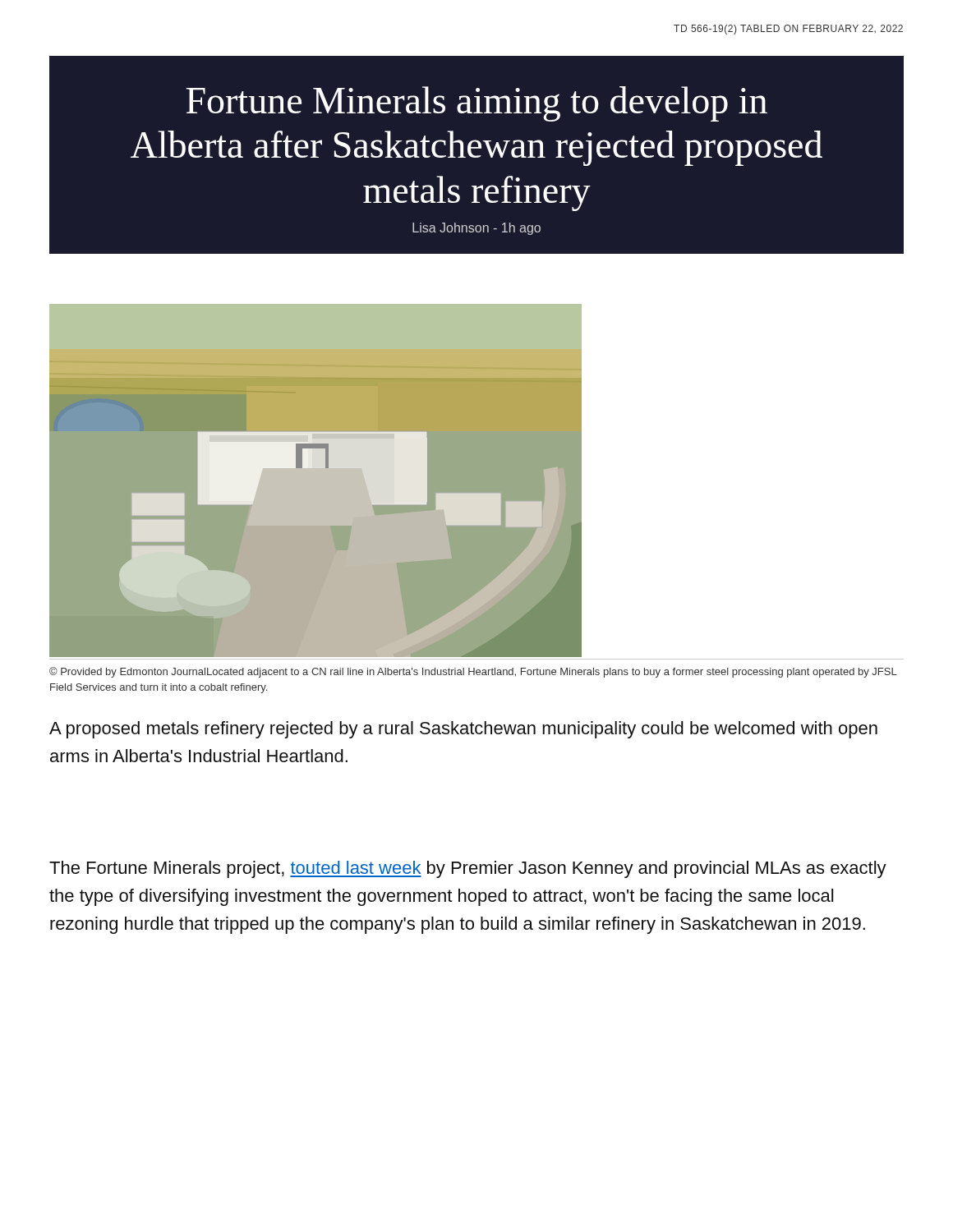The image size is (953, 1232).
Task: Find the block on this page that starts "The Fortune Minerals"
Action: pos(476,896)
